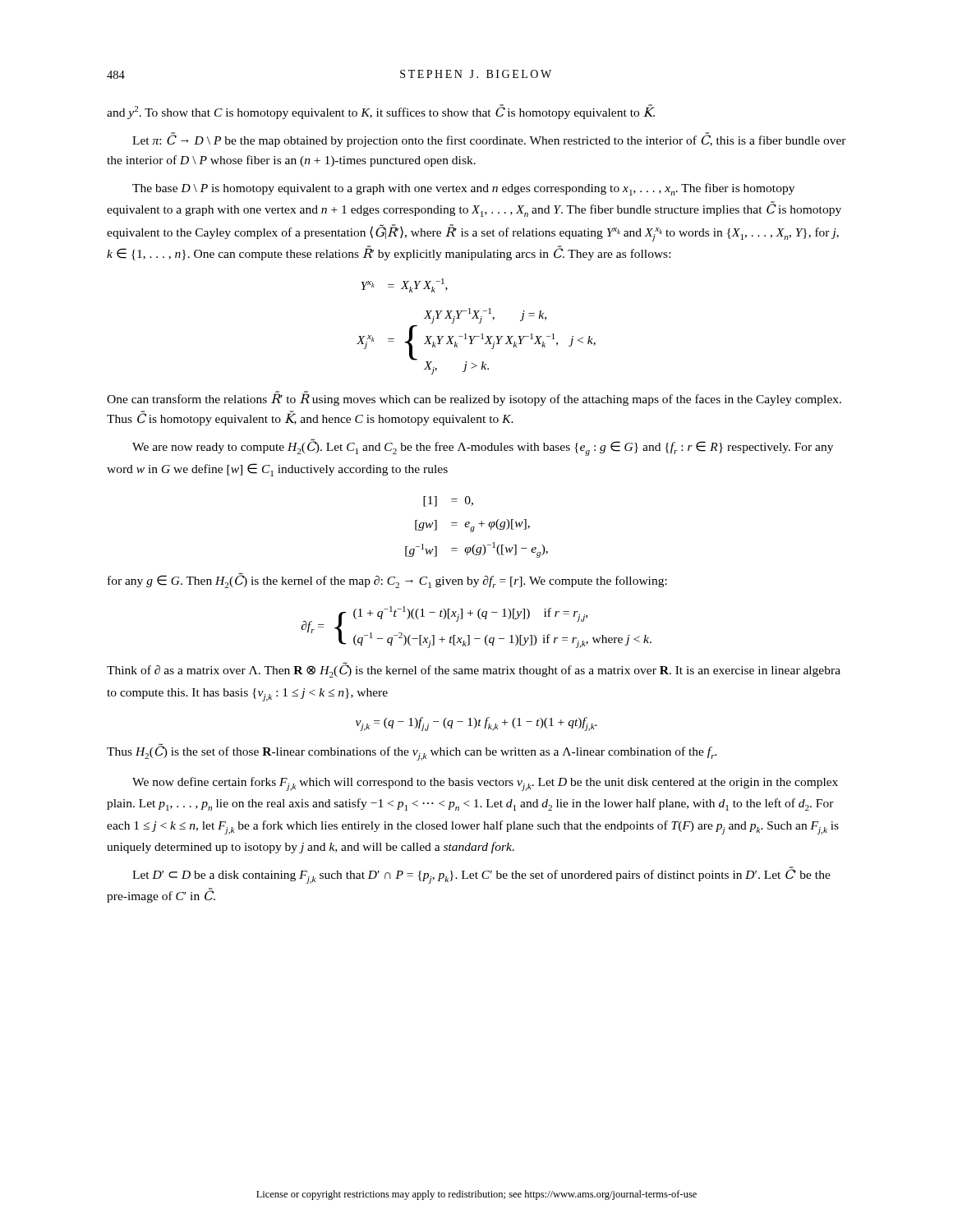This screenshot has height=1232, width=953.
Task: Where is the formula that starts "Yxk = XkY Xk−1, Xjxk ="?
Action: (476, 327)
